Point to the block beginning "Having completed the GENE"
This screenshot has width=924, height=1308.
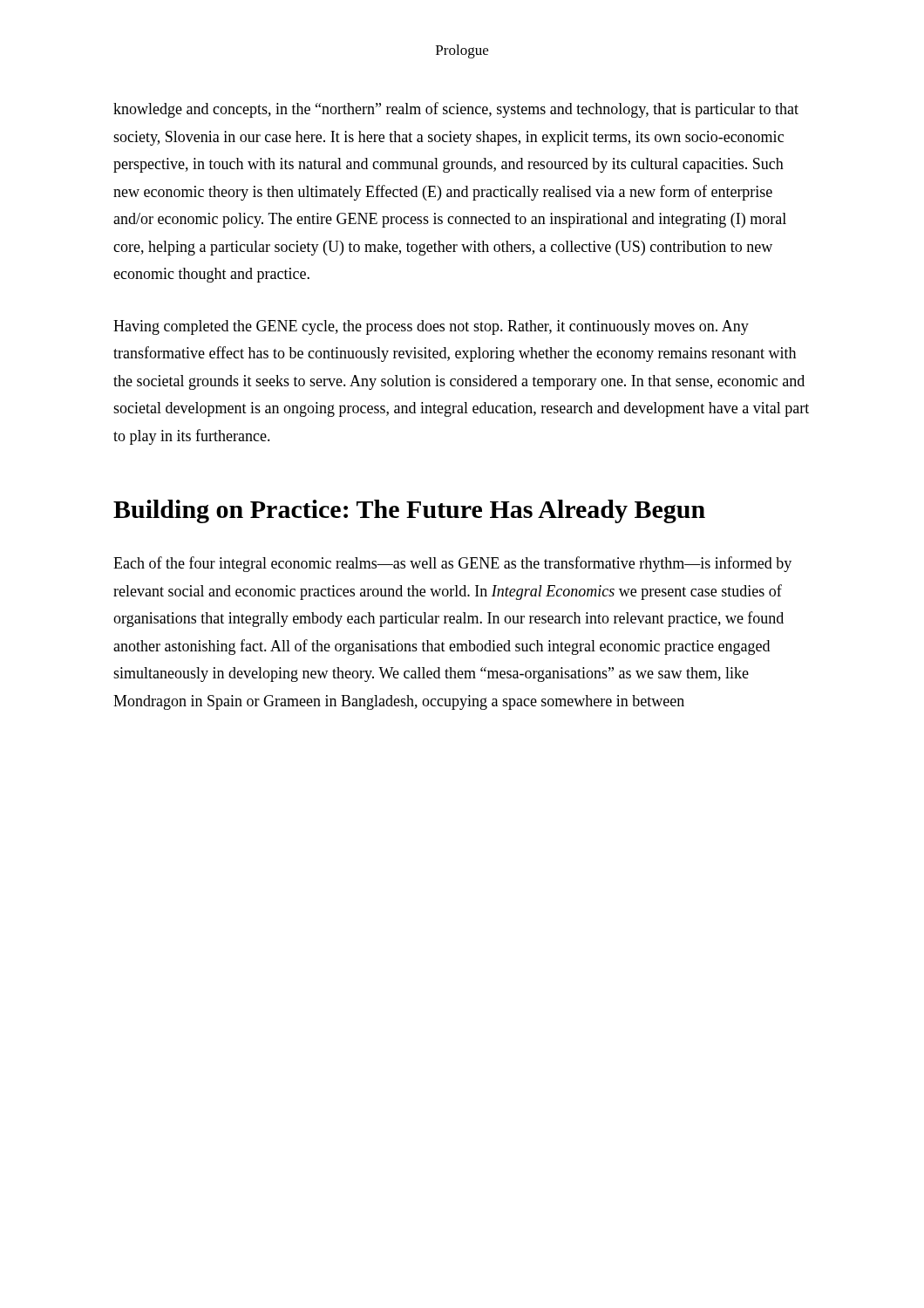(x=462, y=381)
